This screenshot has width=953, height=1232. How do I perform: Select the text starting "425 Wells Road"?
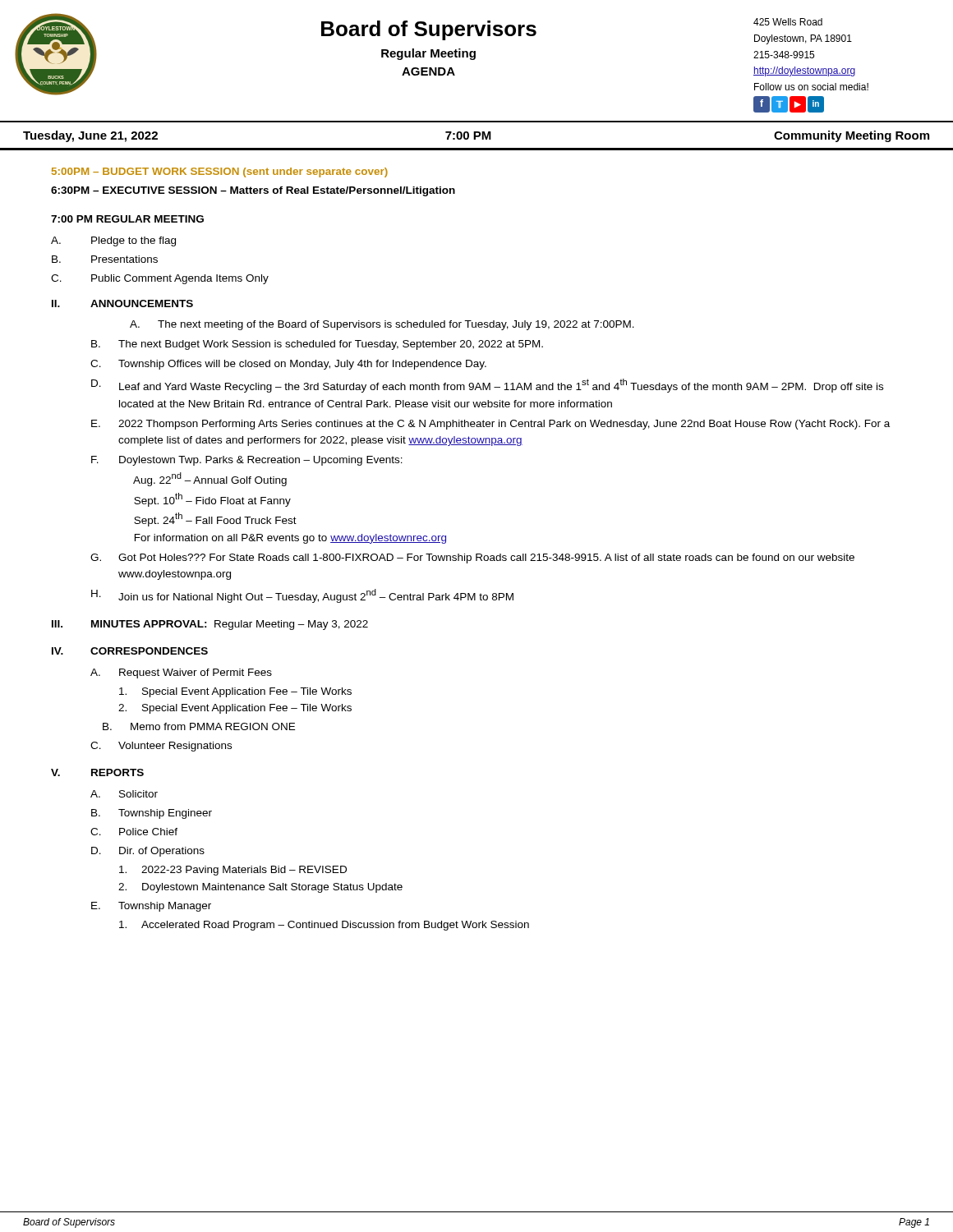coord(813,64)
